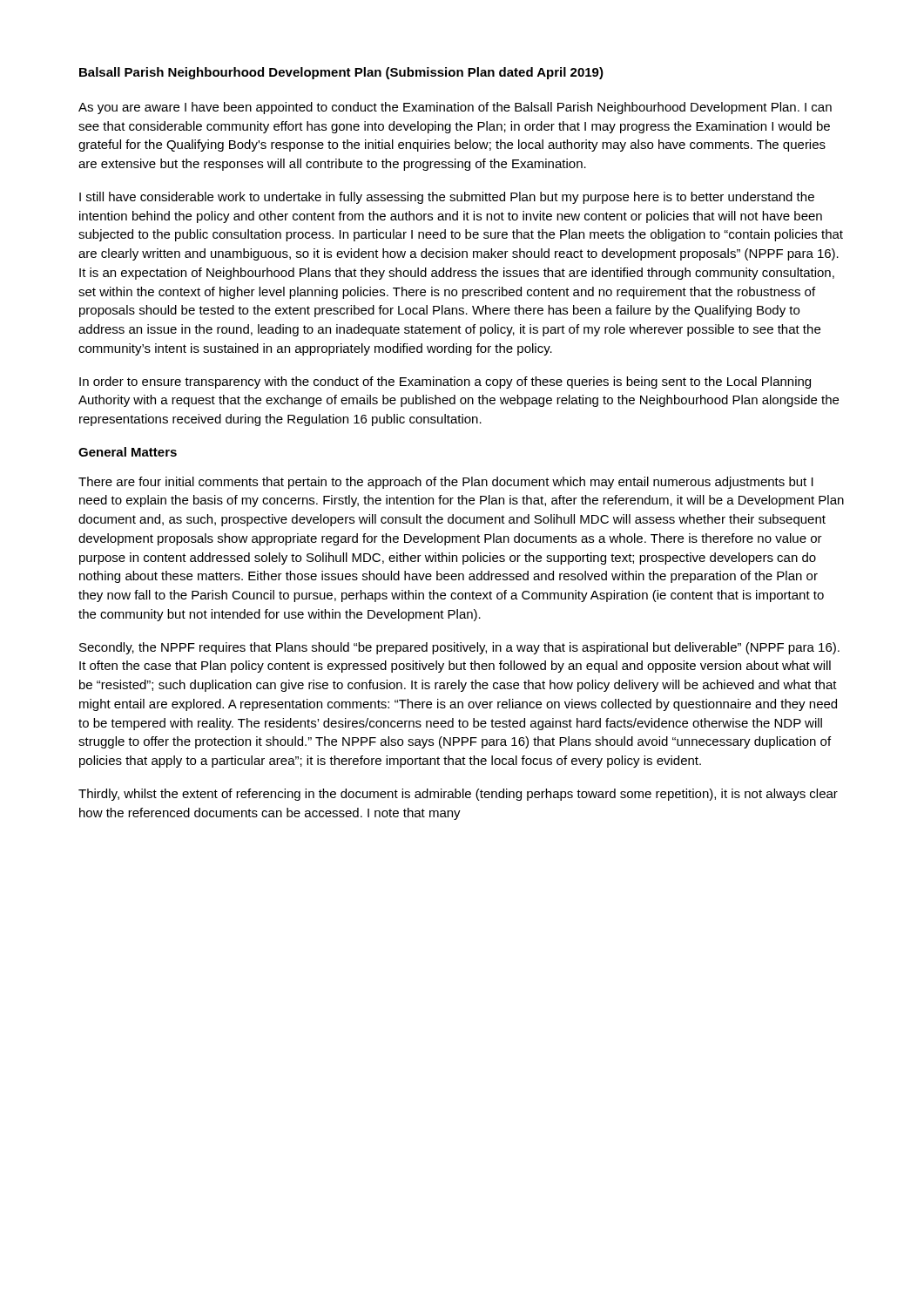
Task: Find the text starting "There are four initial comments that"
Action: [x=461, y=547]
